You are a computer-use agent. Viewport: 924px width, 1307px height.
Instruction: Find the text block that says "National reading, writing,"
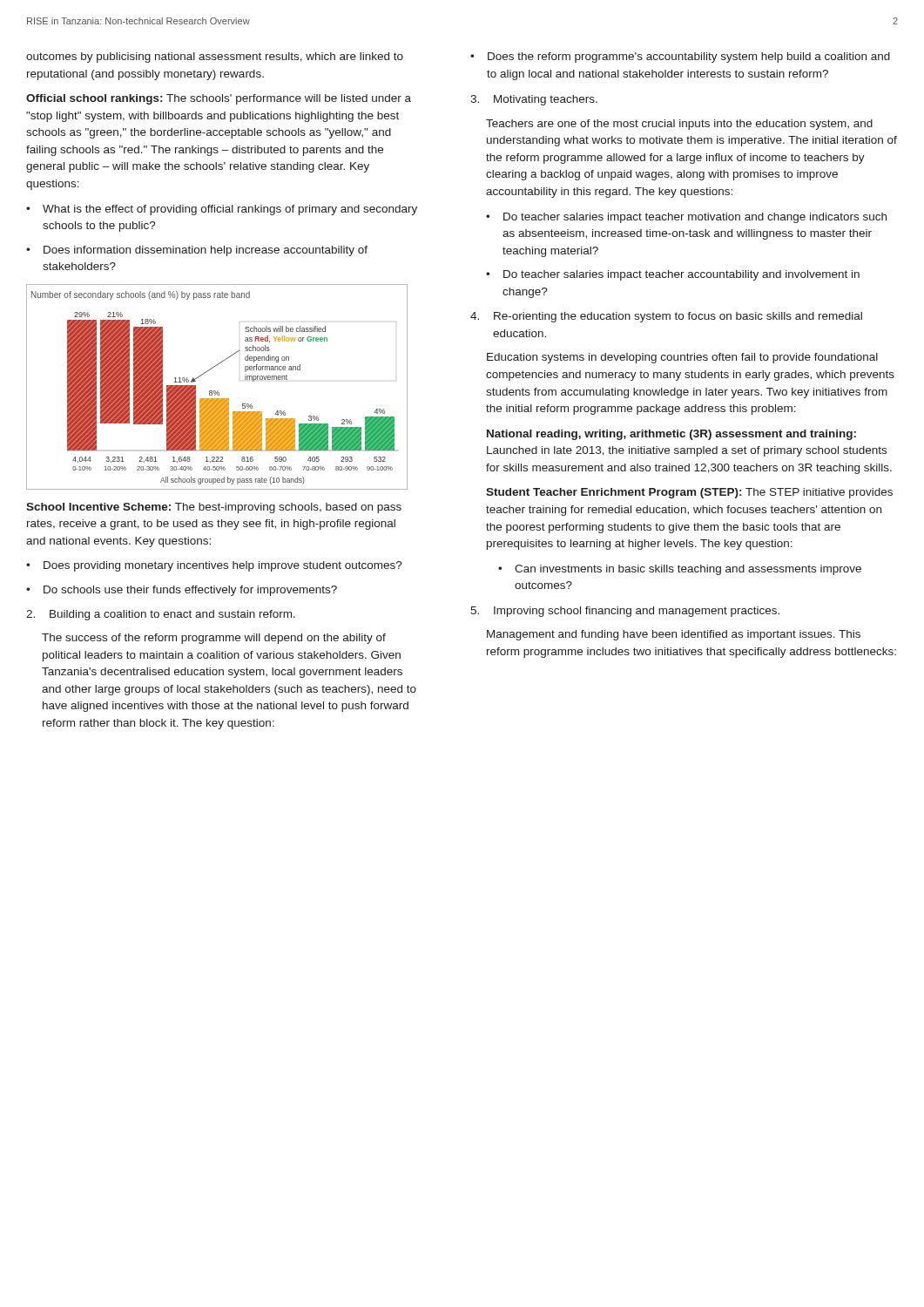click(689, 450)
